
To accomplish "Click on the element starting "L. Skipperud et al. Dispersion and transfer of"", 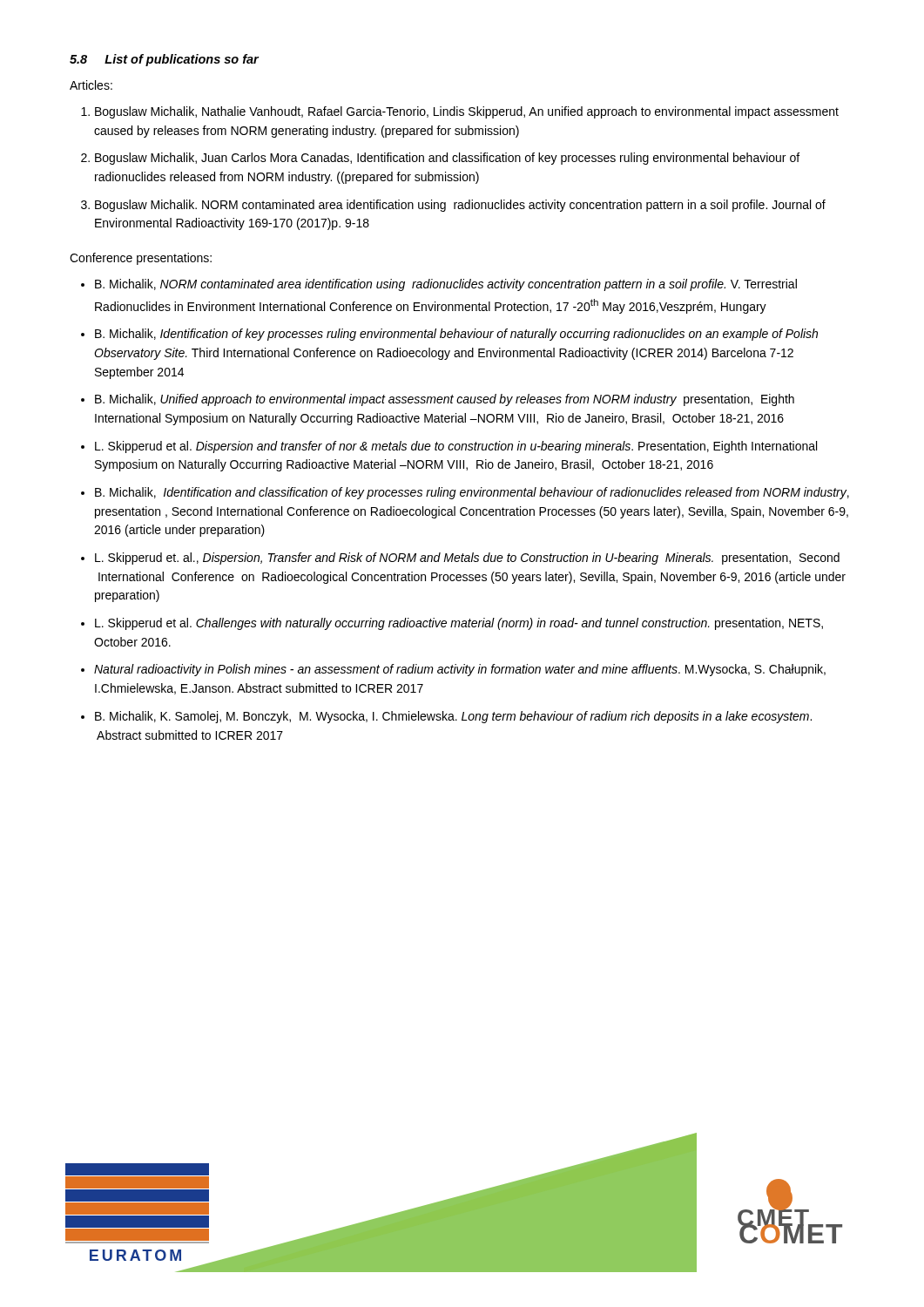I will pos(456,455).
